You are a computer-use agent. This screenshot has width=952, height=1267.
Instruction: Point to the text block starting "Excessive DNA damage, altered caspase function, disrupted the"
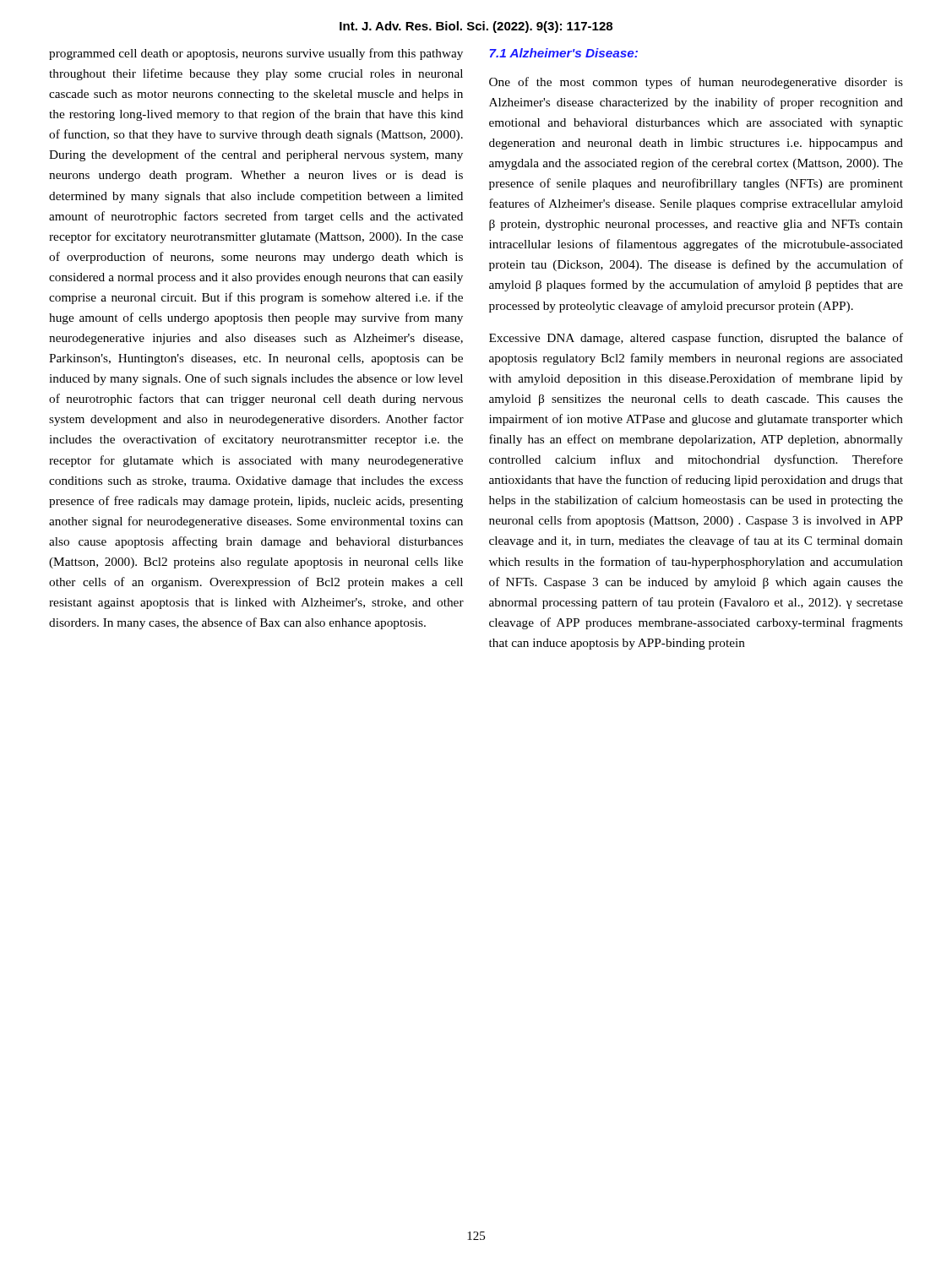point(696,490)
